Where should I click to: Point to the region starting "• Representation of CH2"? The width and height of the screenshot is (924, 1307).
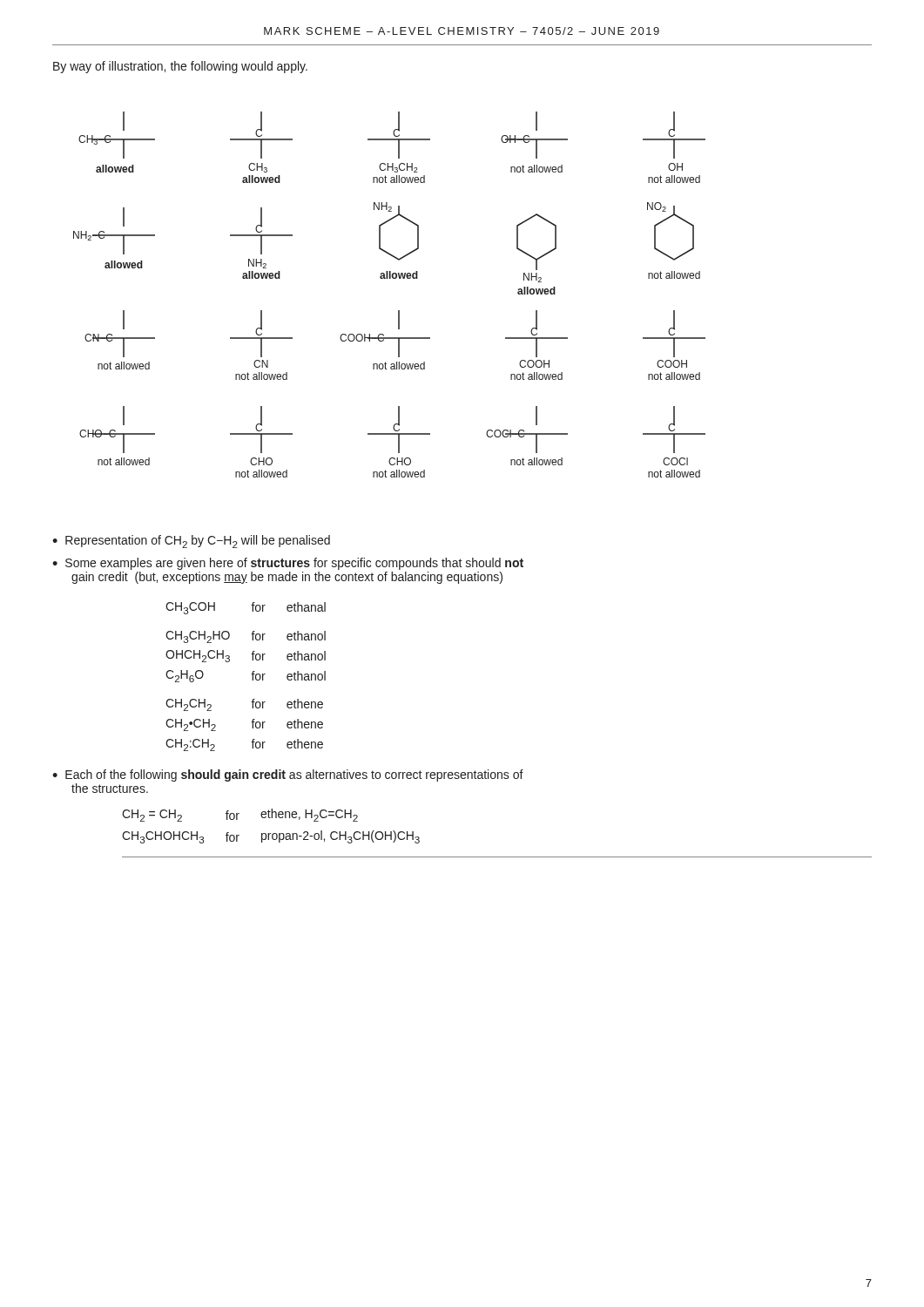(191, 541)
